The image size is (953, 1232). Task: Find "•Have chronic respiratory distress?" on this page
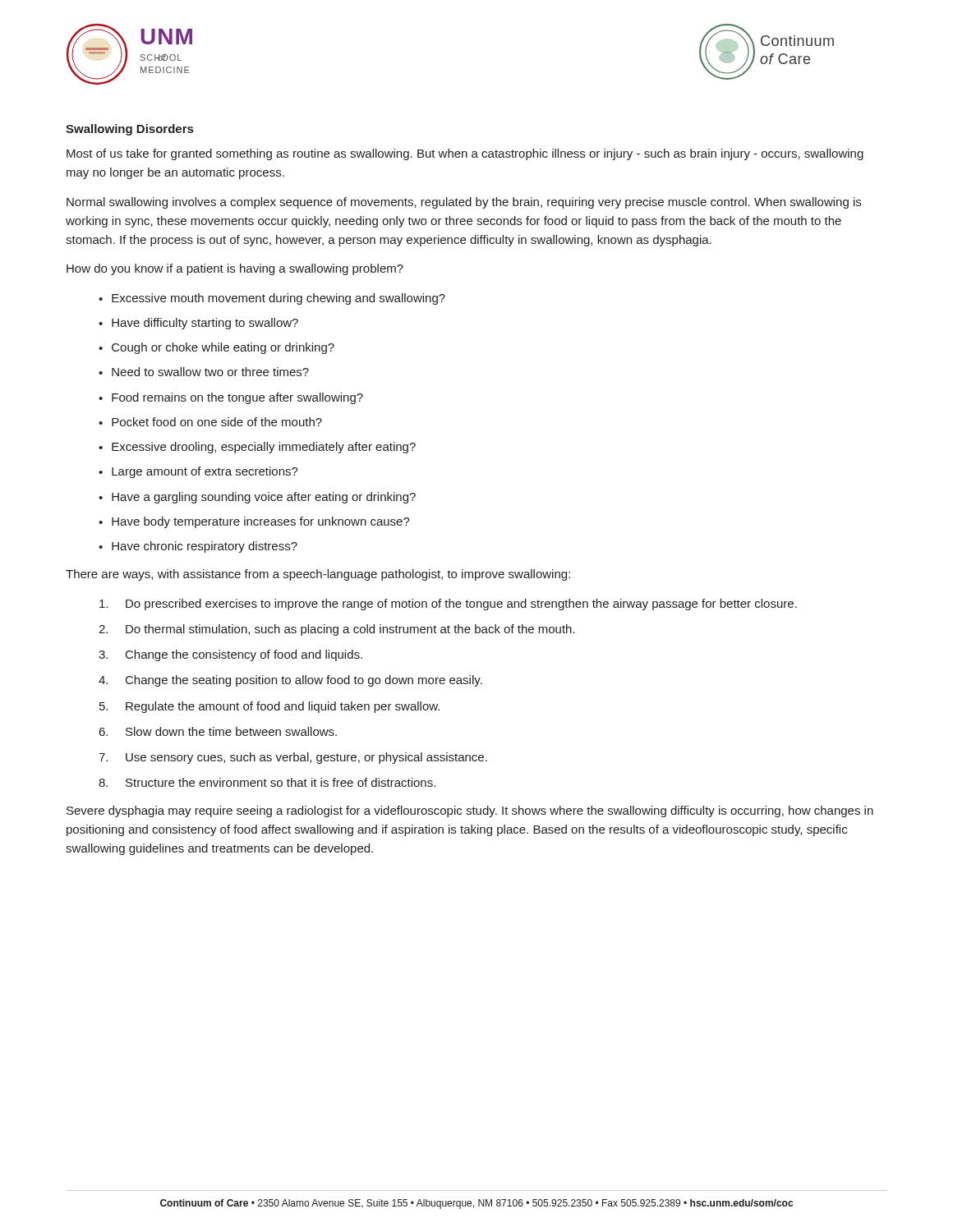coord(198,546)
